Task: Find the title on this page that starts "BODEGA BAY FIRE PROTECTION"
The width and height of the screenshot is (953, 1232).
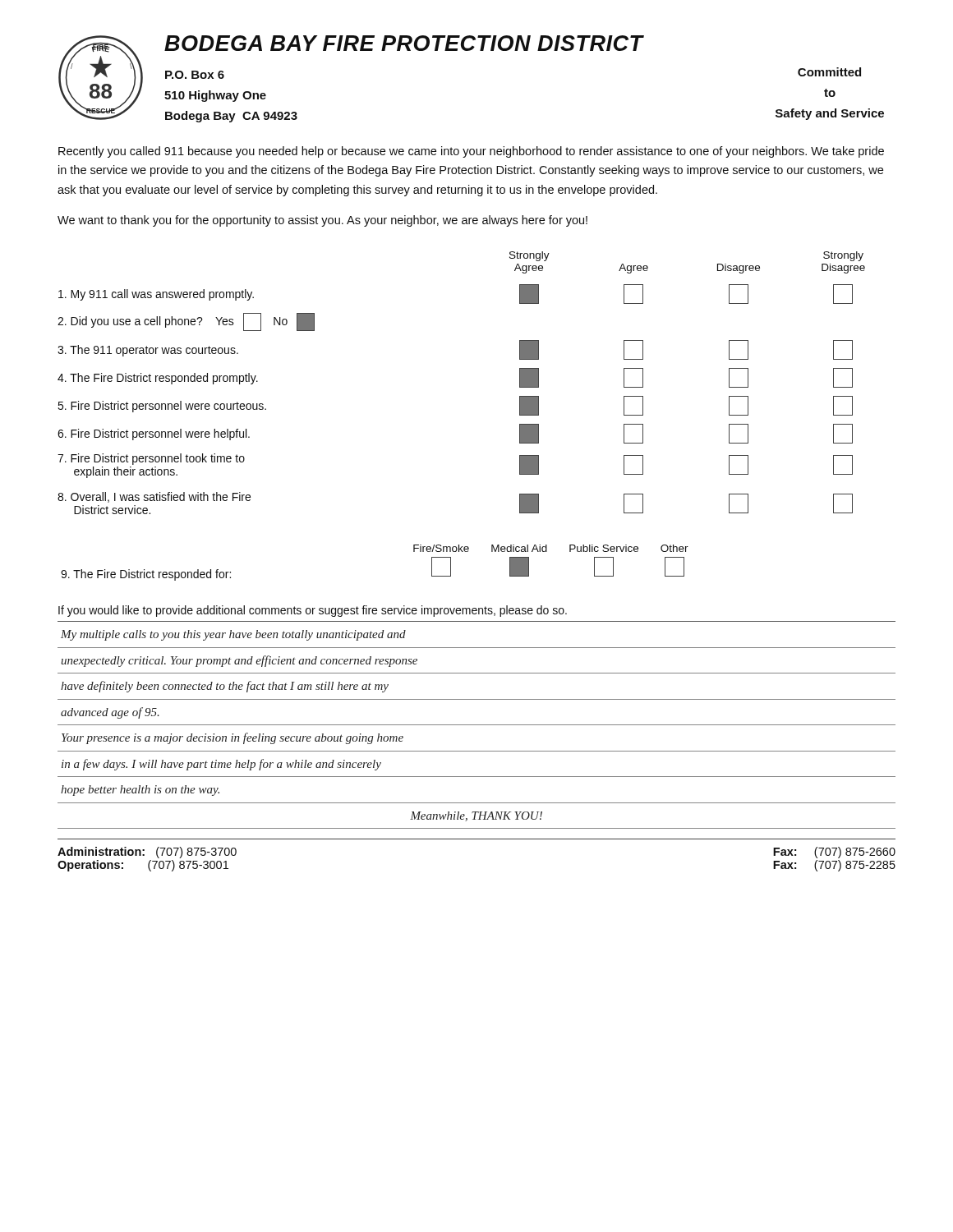Action: coord(404,43)
